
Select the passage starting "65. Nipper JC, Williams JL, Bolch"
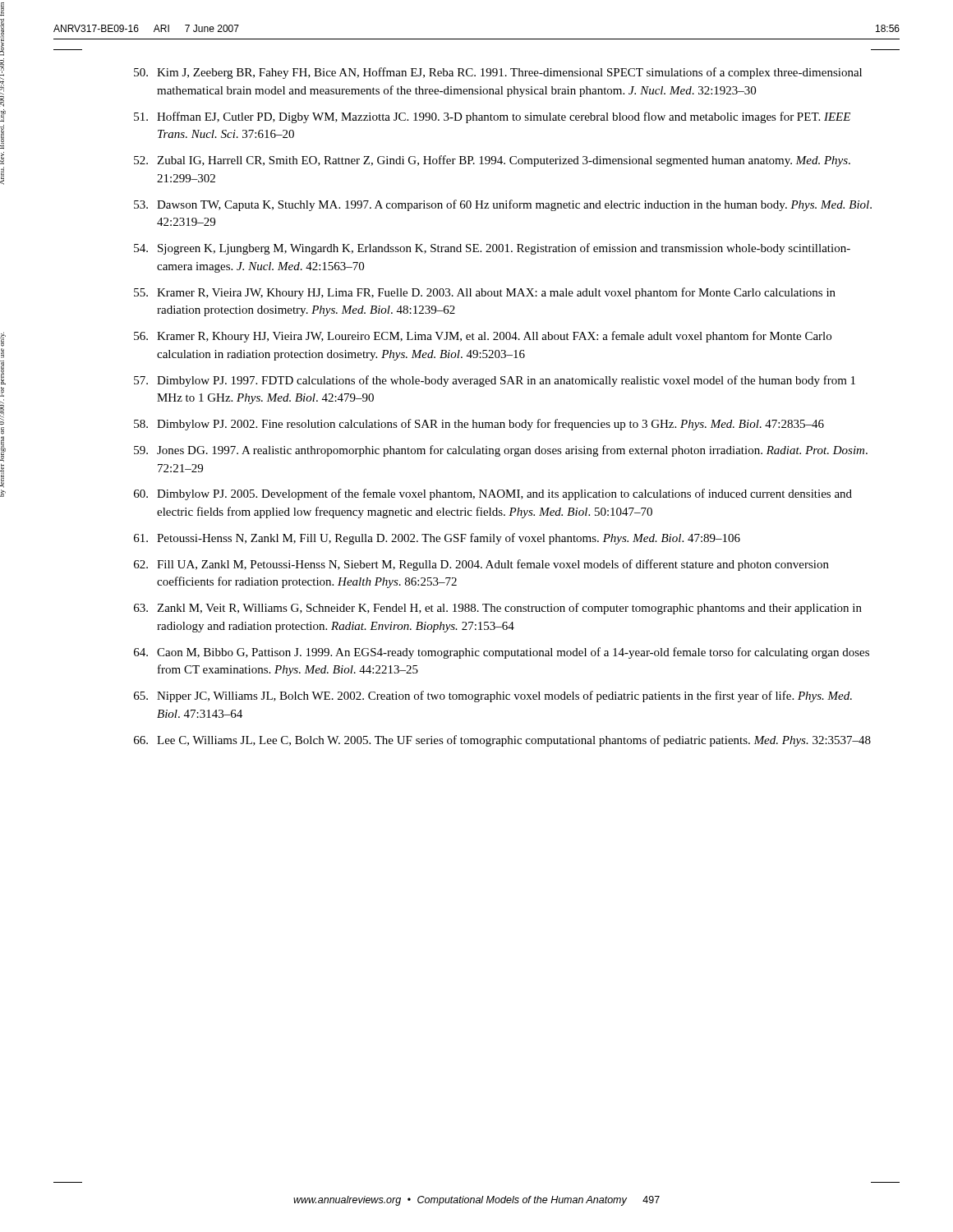pos(497,705)
